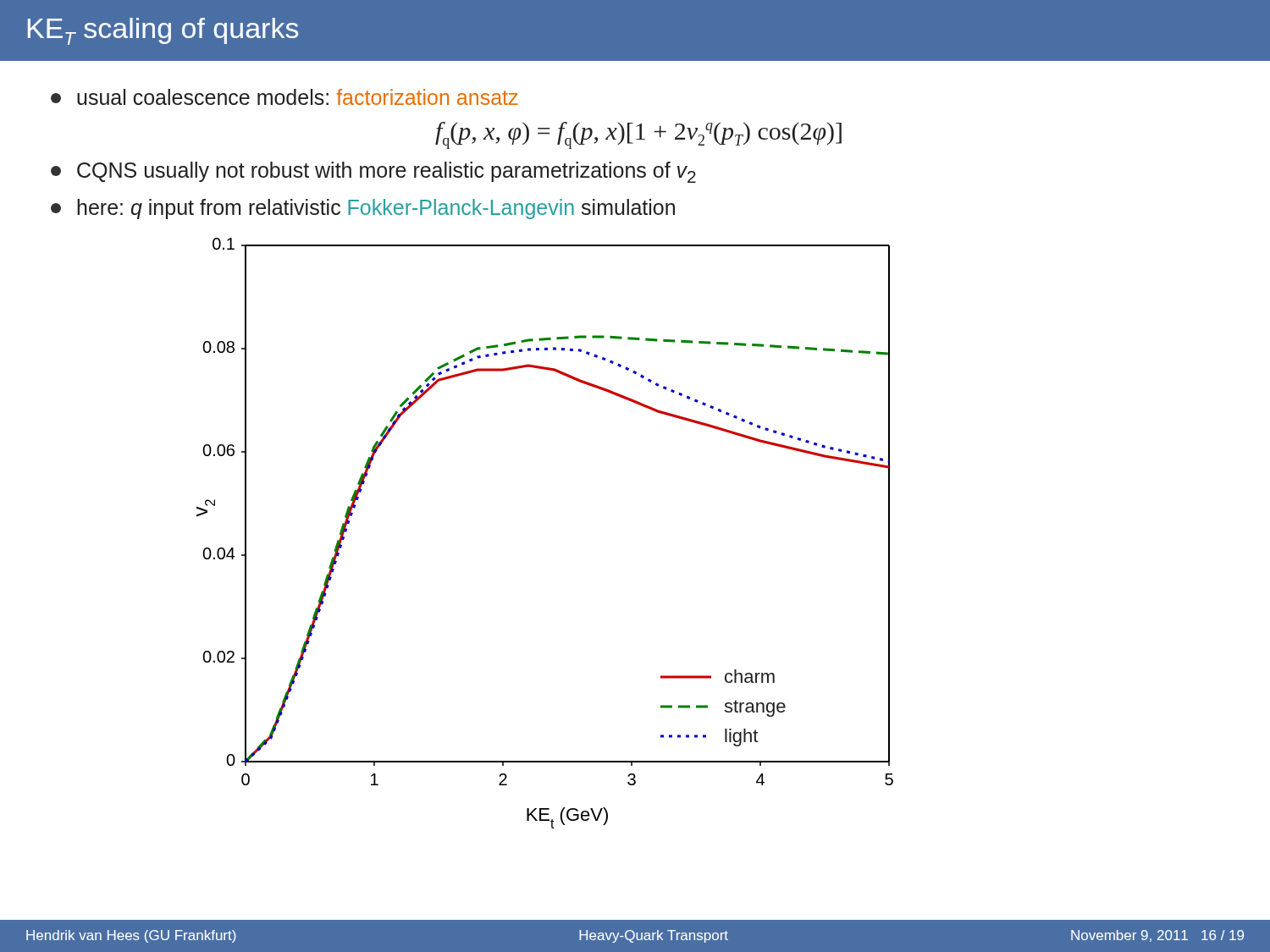1270x952 pixels.
Task: Click on the block starting "CQNS usually not robust with more realistic parametrizations"
Action: point(374,173)
